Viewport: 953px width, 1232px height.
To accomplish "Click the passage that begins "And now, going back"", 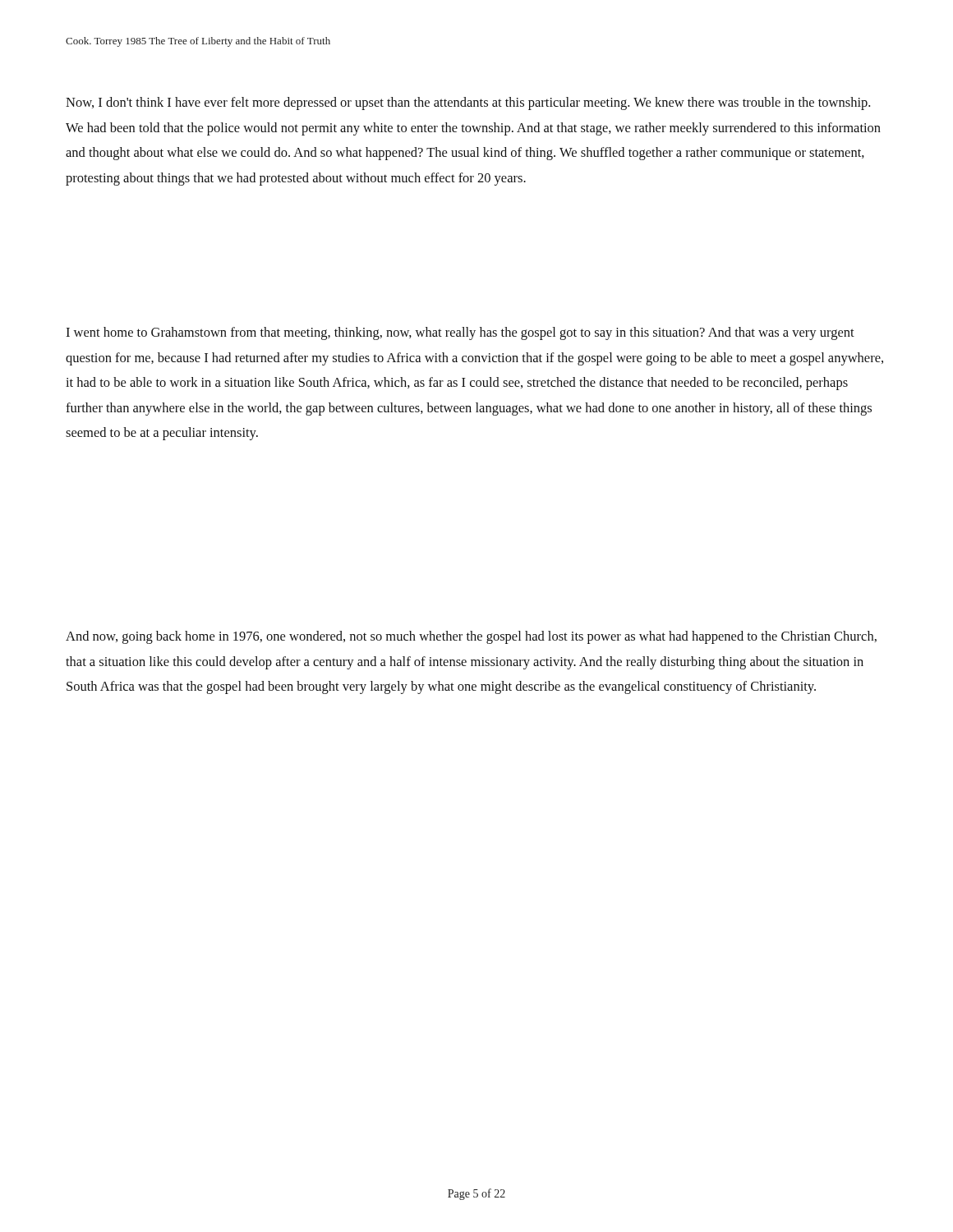I will [x=471, y=661].
